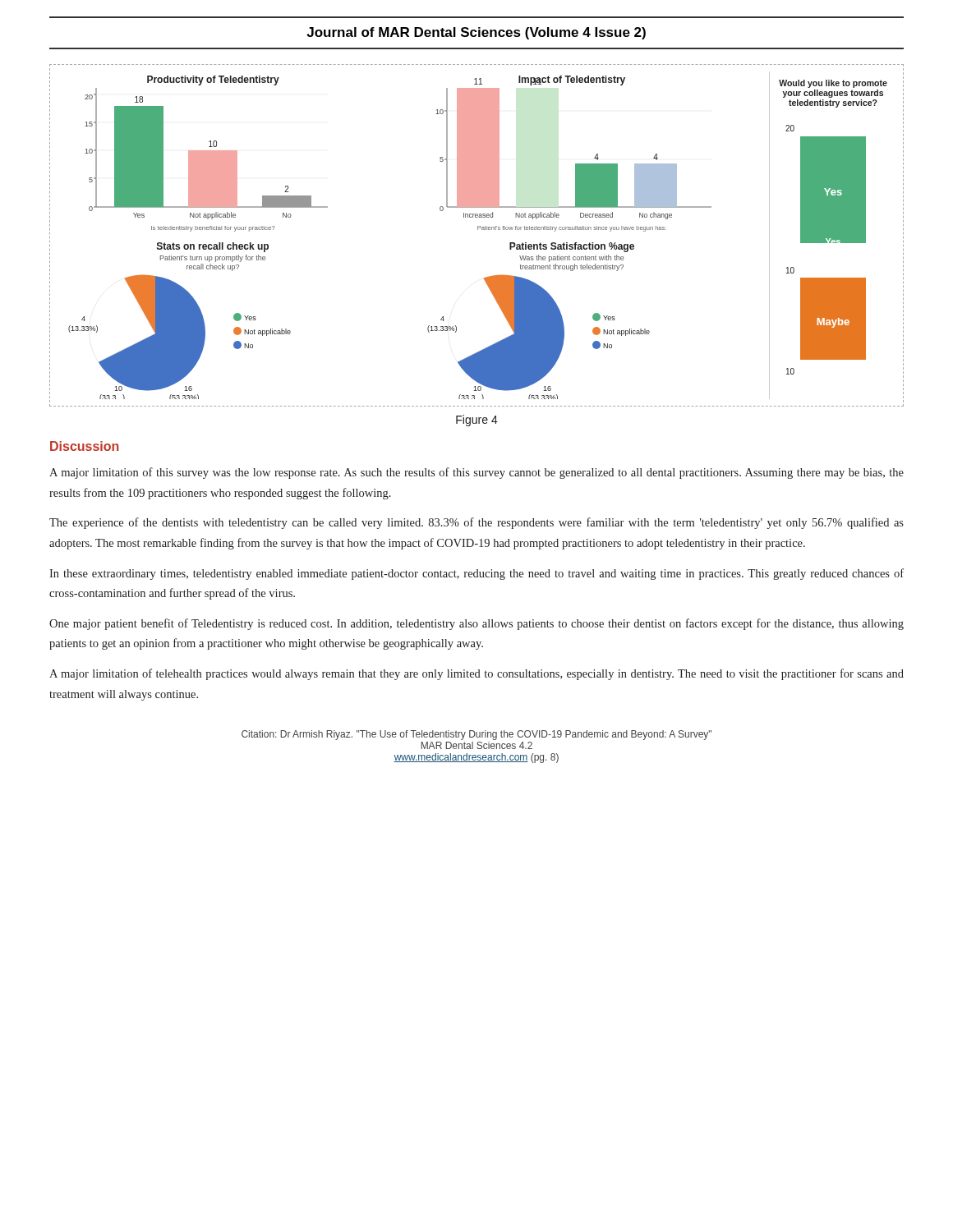
Task: Locate the region starting "Figure 4"
Action: [476, 420]
